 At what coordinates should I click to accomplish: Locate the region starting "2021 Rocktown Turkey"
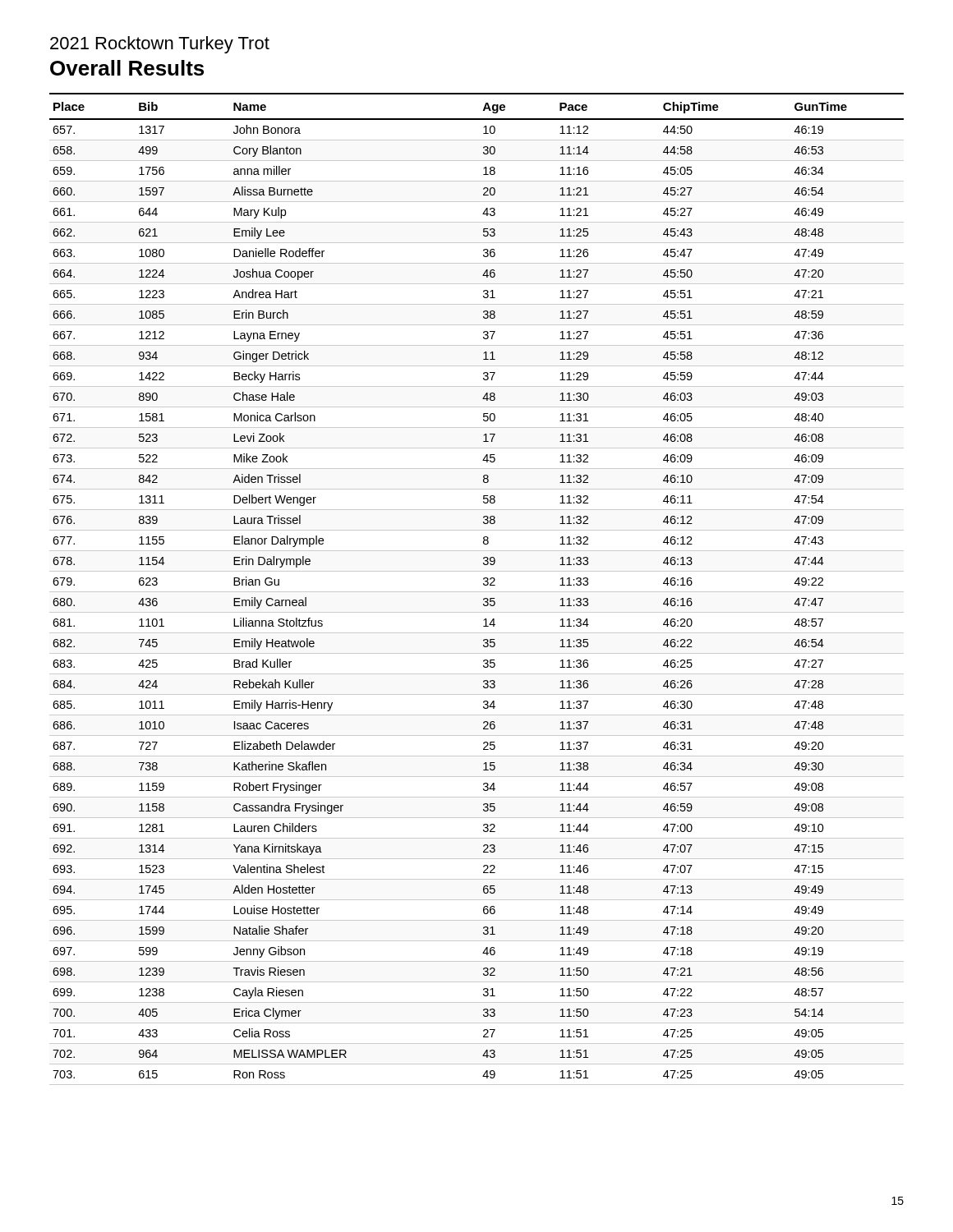coord(160,45)
